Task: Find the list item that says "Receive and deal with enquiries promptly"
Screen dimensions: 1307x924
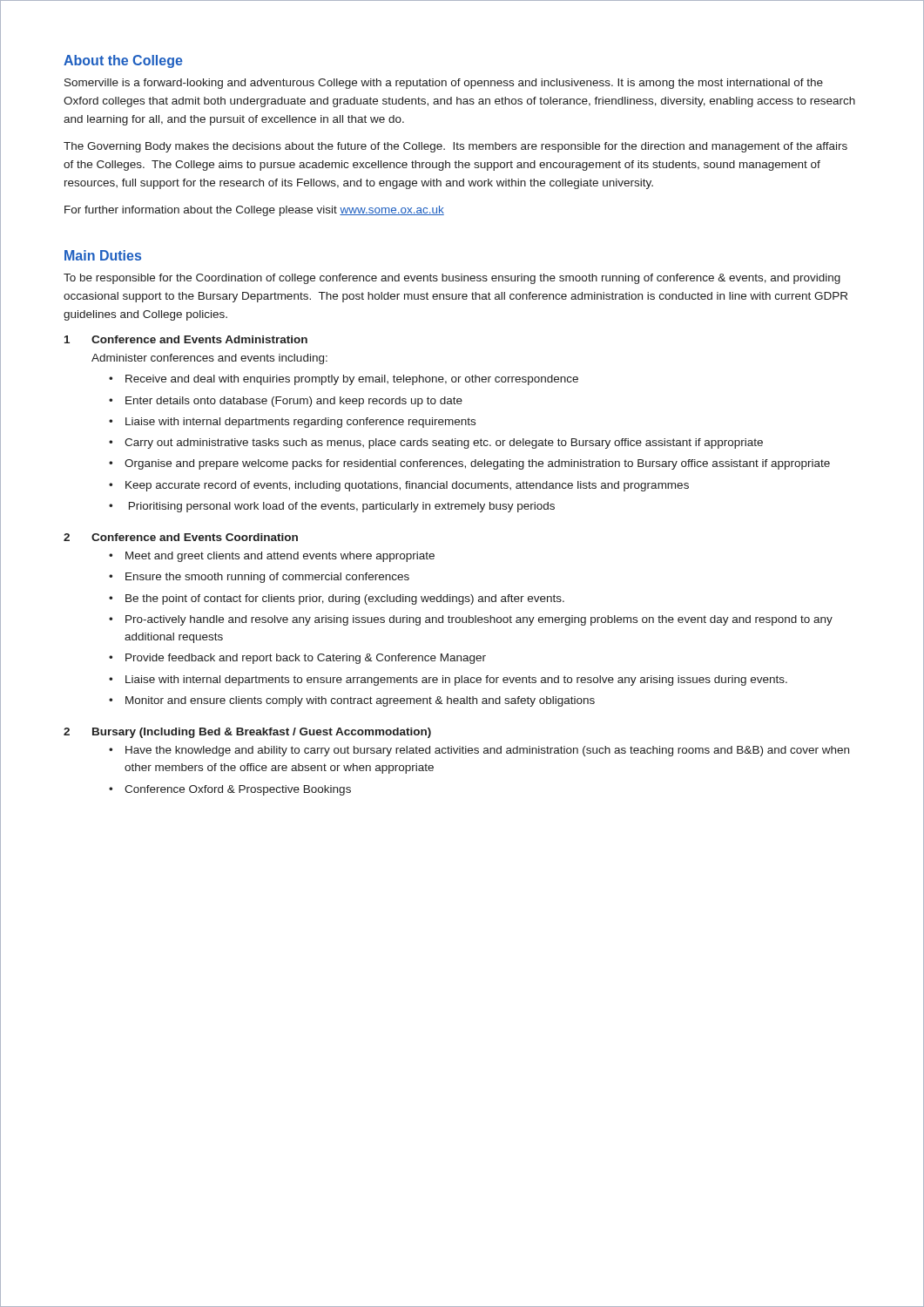Action: tap(352, 379)
